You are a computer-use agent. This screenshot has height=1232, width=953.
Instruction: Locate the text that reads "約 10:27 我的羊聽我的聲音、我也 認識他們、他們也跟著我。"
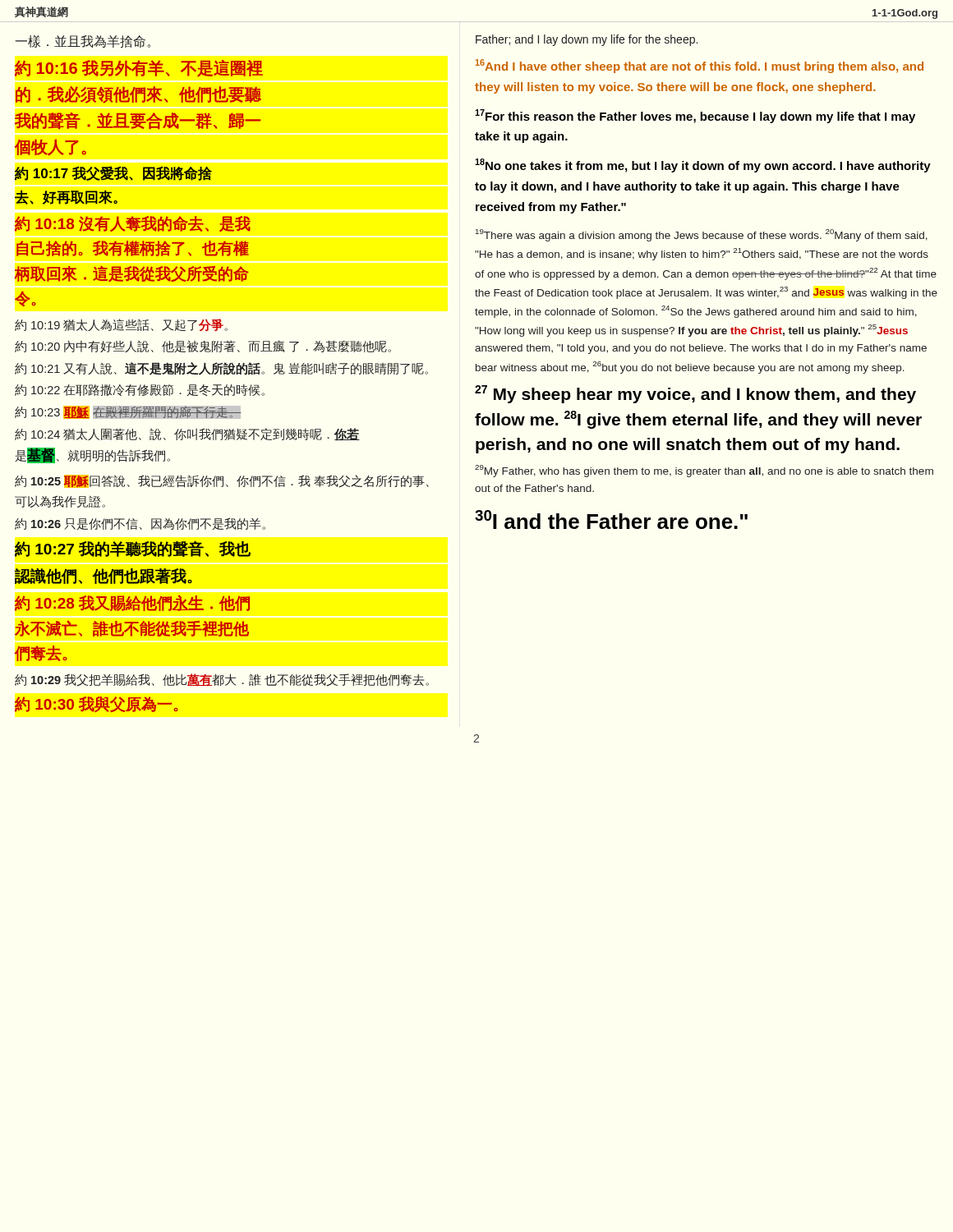coord(231,563)
